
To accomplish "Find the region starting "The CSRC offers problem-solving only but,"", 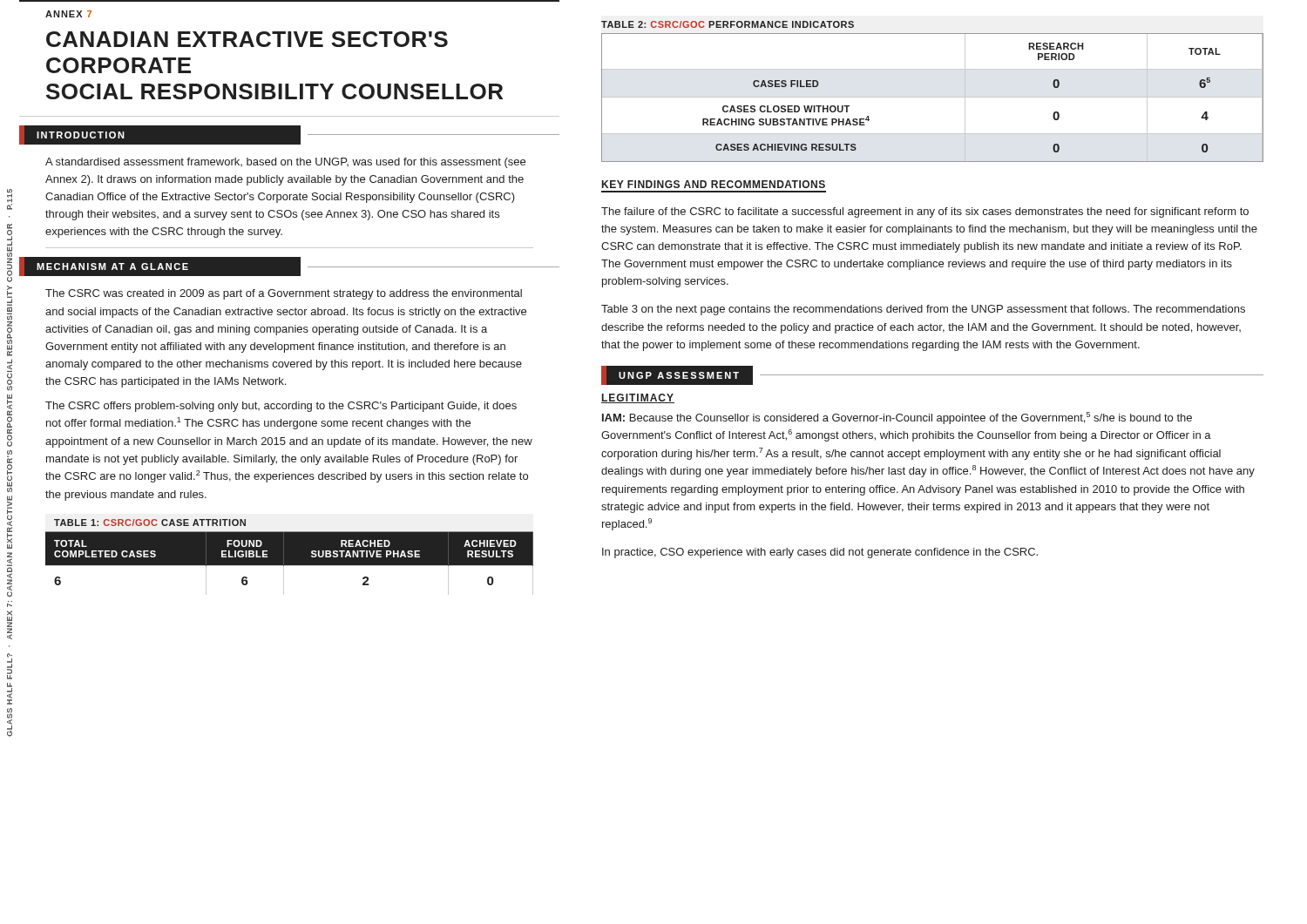I will tap(289, 450).
